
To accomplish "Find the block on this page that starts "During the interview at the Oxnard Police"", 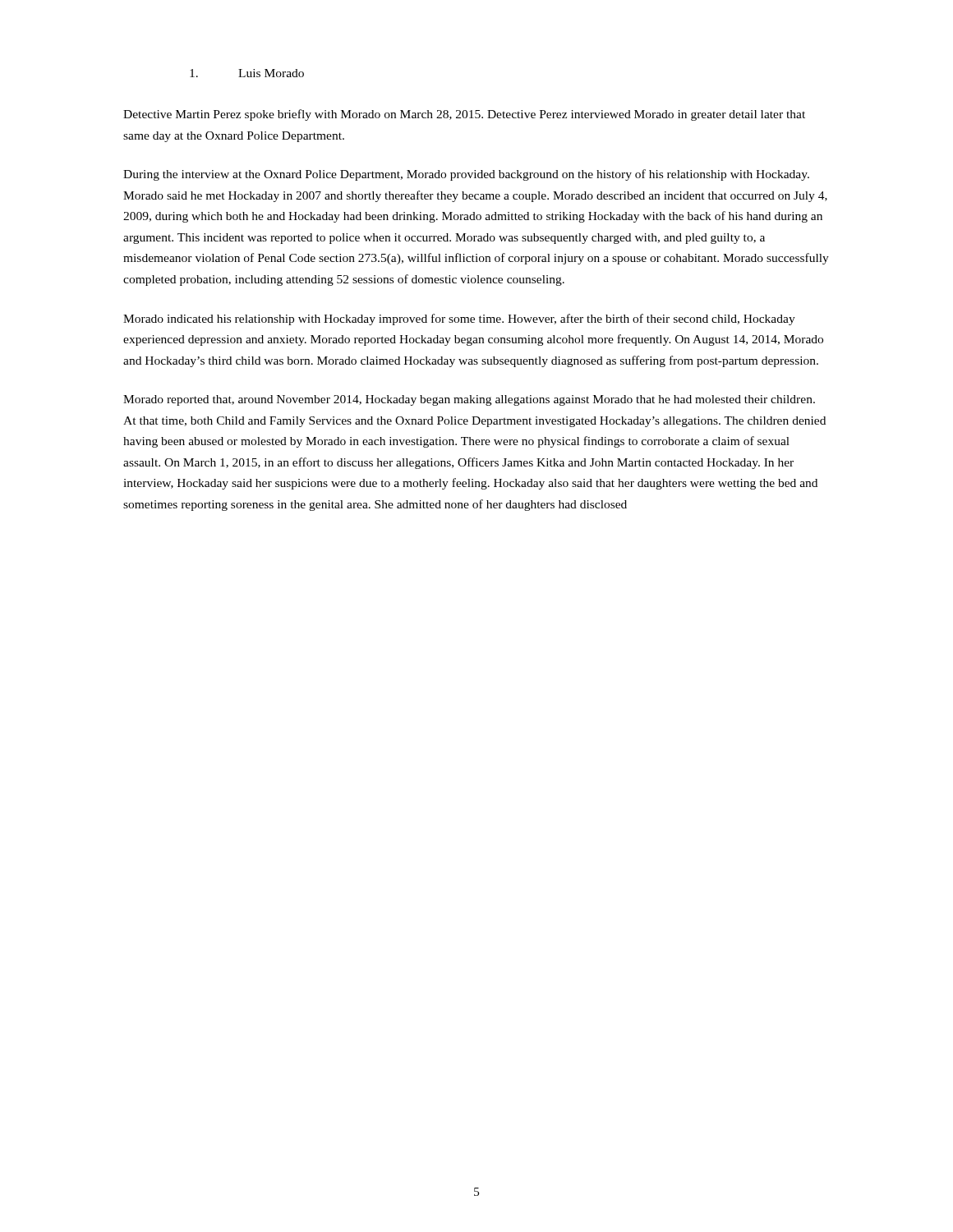I will (476, 226).
